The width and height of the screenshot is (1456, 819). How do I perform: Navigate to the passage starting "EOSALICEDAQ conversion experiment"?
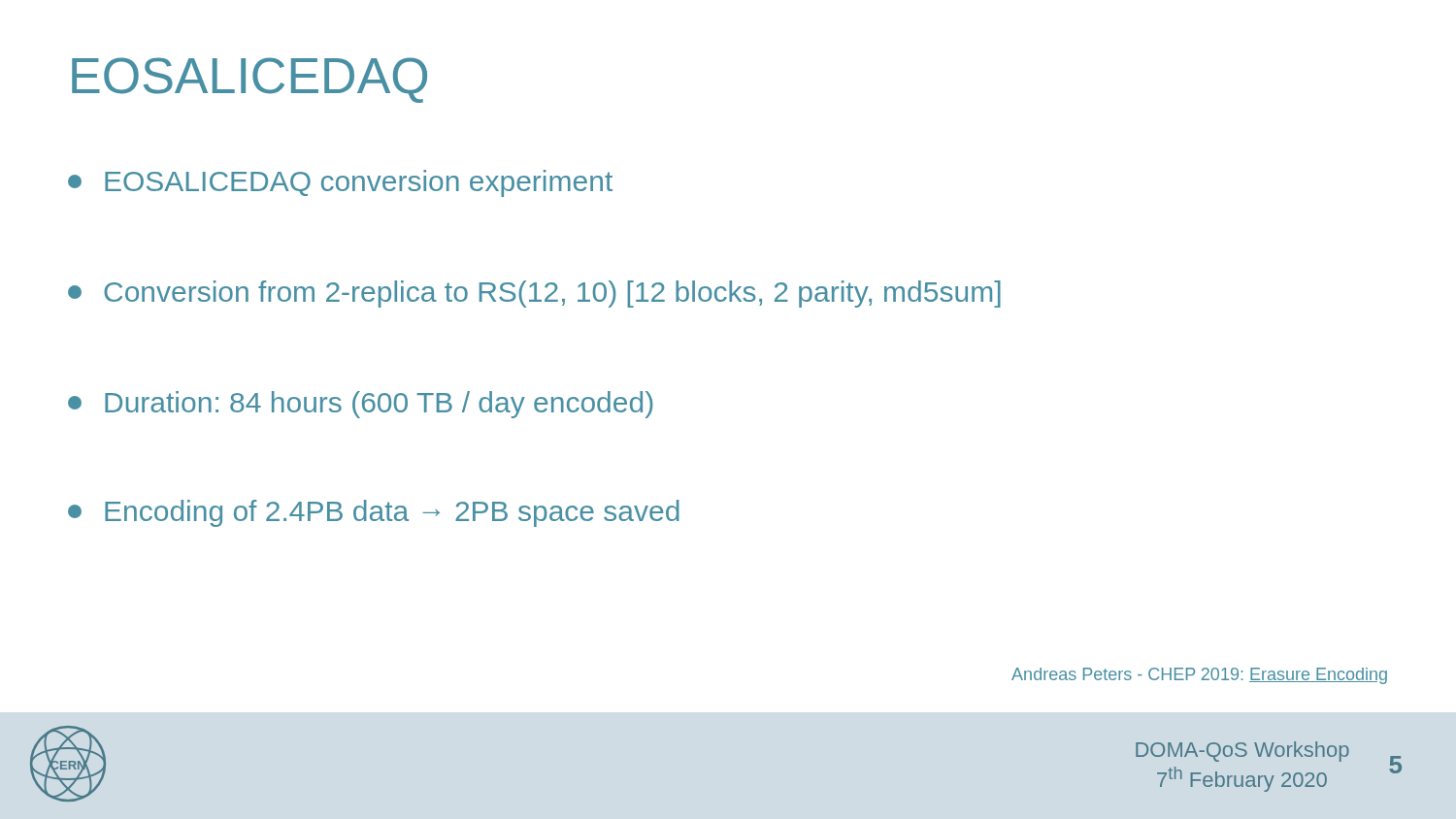coord(340,181)
